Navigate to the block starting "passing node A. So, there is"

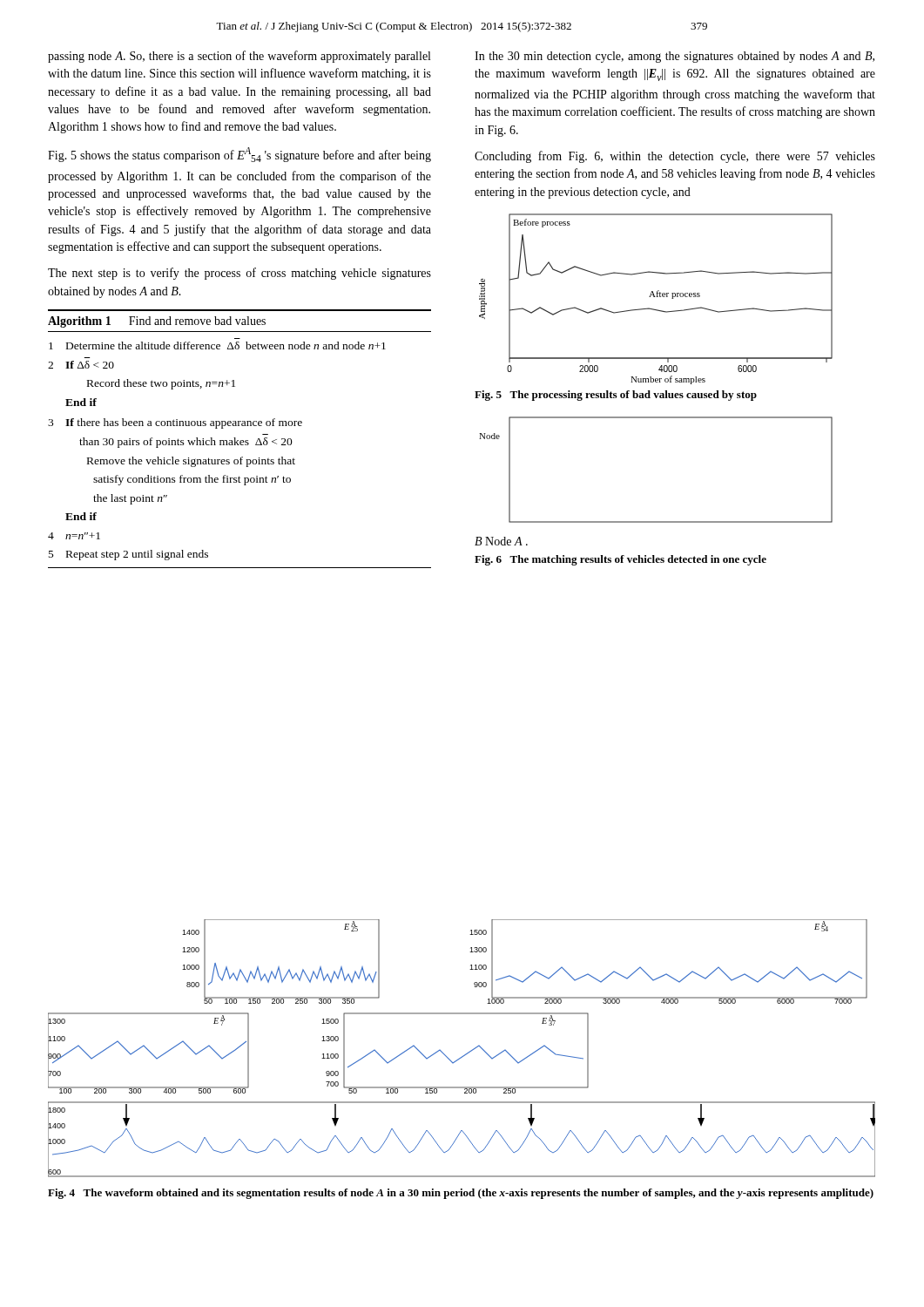click(239, 174)
